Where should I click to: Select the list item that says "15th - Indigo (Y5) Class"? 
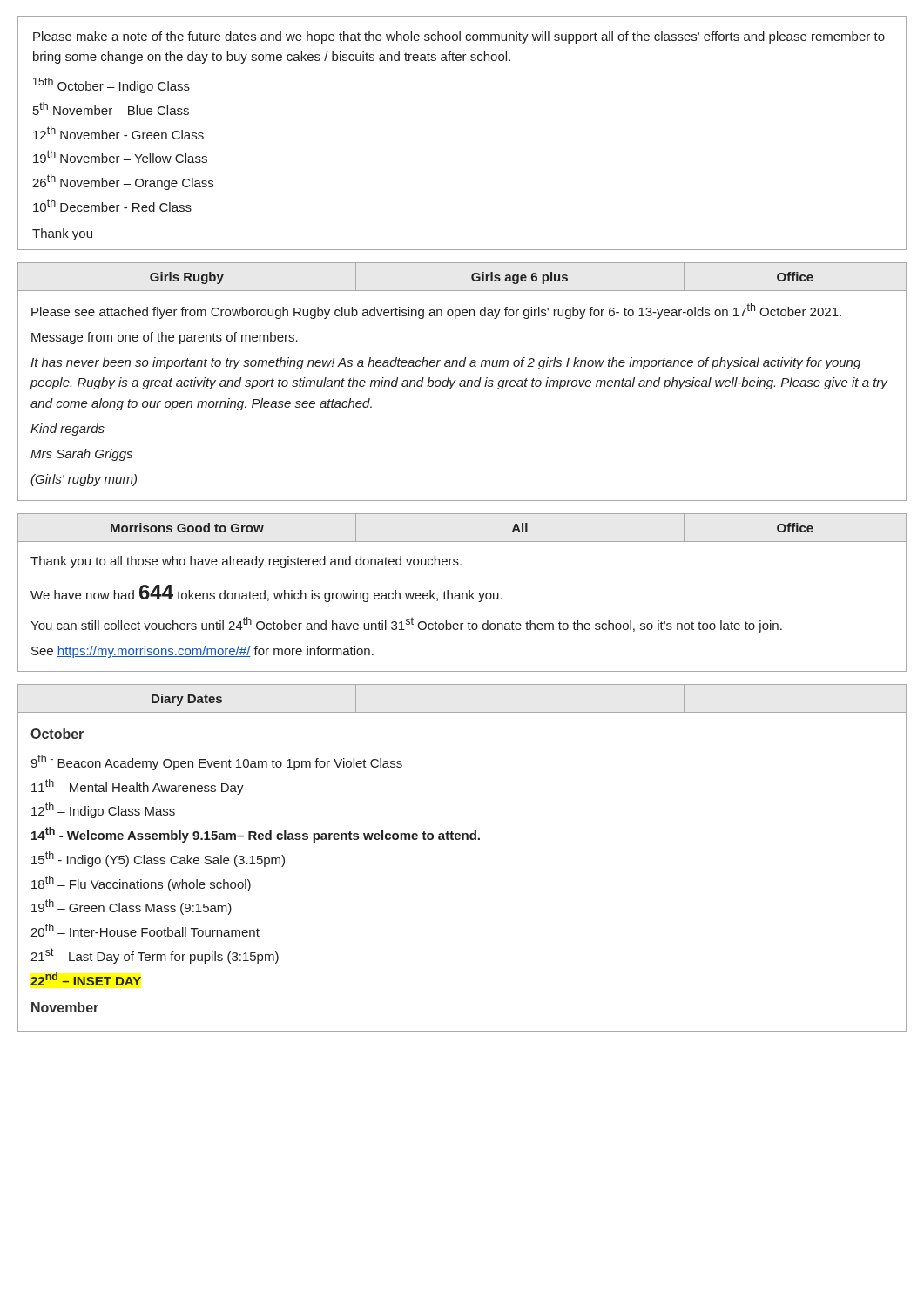click(158, 858)
